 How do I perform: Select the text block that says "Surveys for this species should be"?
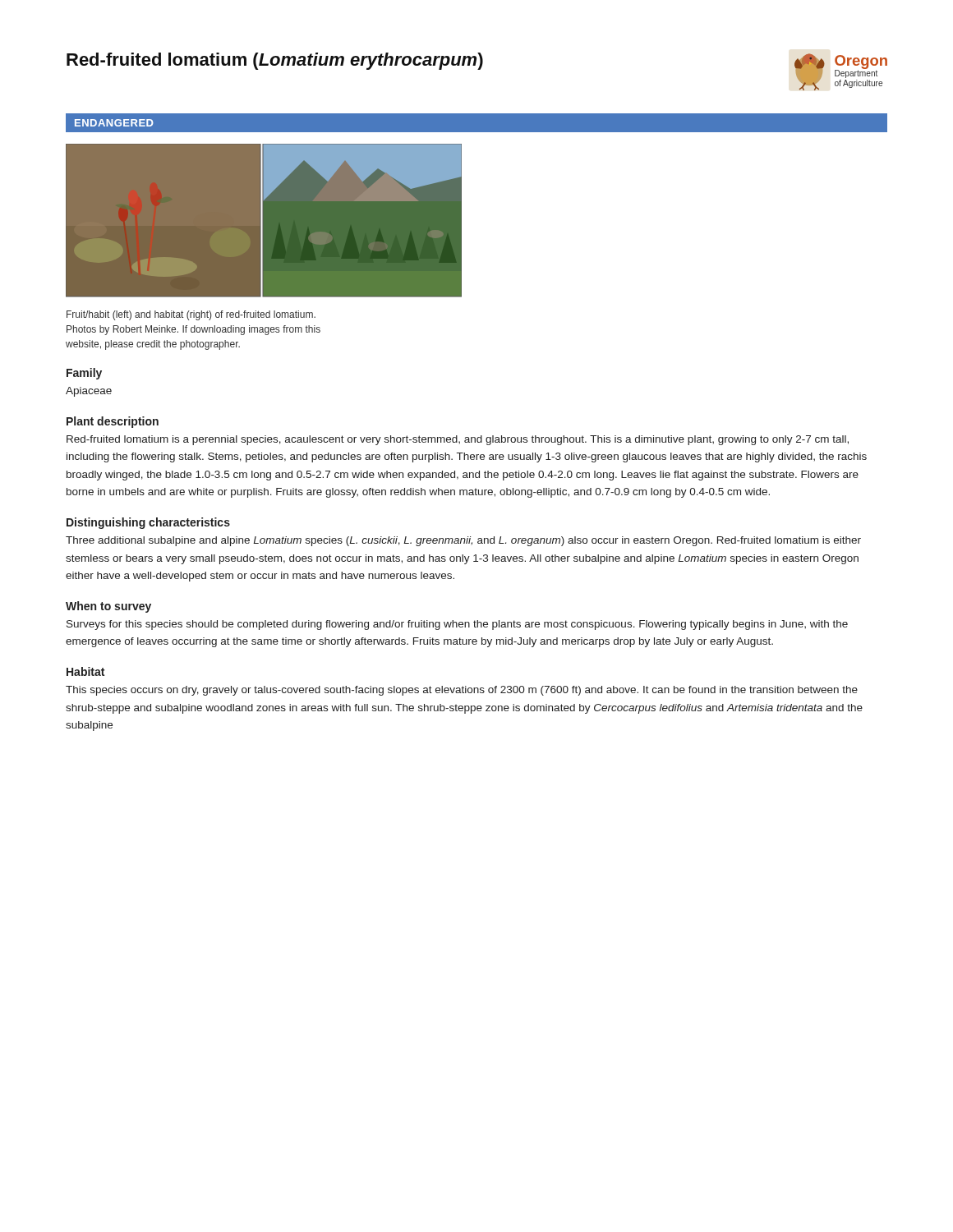[476, 633]
